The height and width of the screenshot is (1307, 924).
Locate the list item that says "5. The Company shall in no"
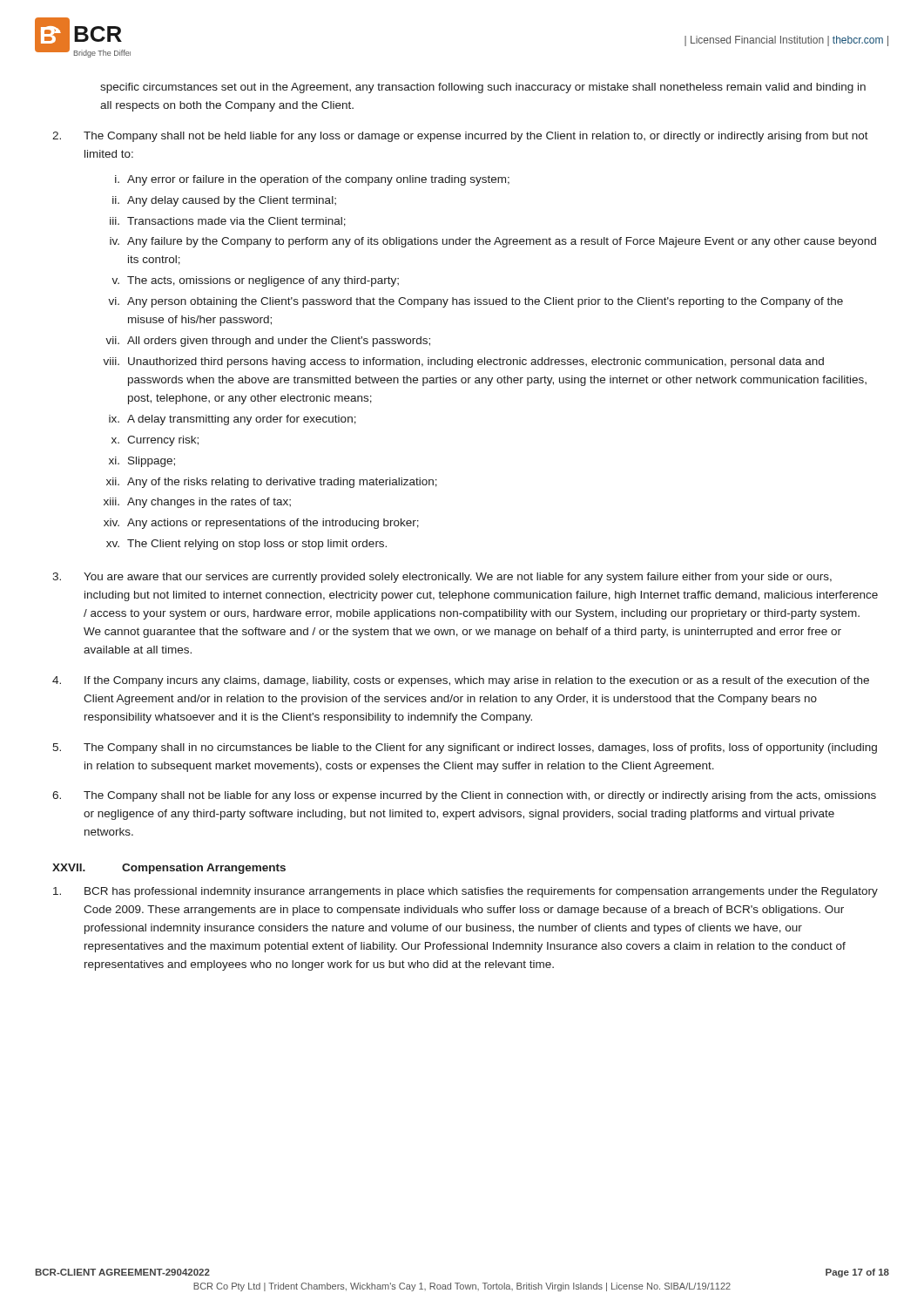(466, 757)
